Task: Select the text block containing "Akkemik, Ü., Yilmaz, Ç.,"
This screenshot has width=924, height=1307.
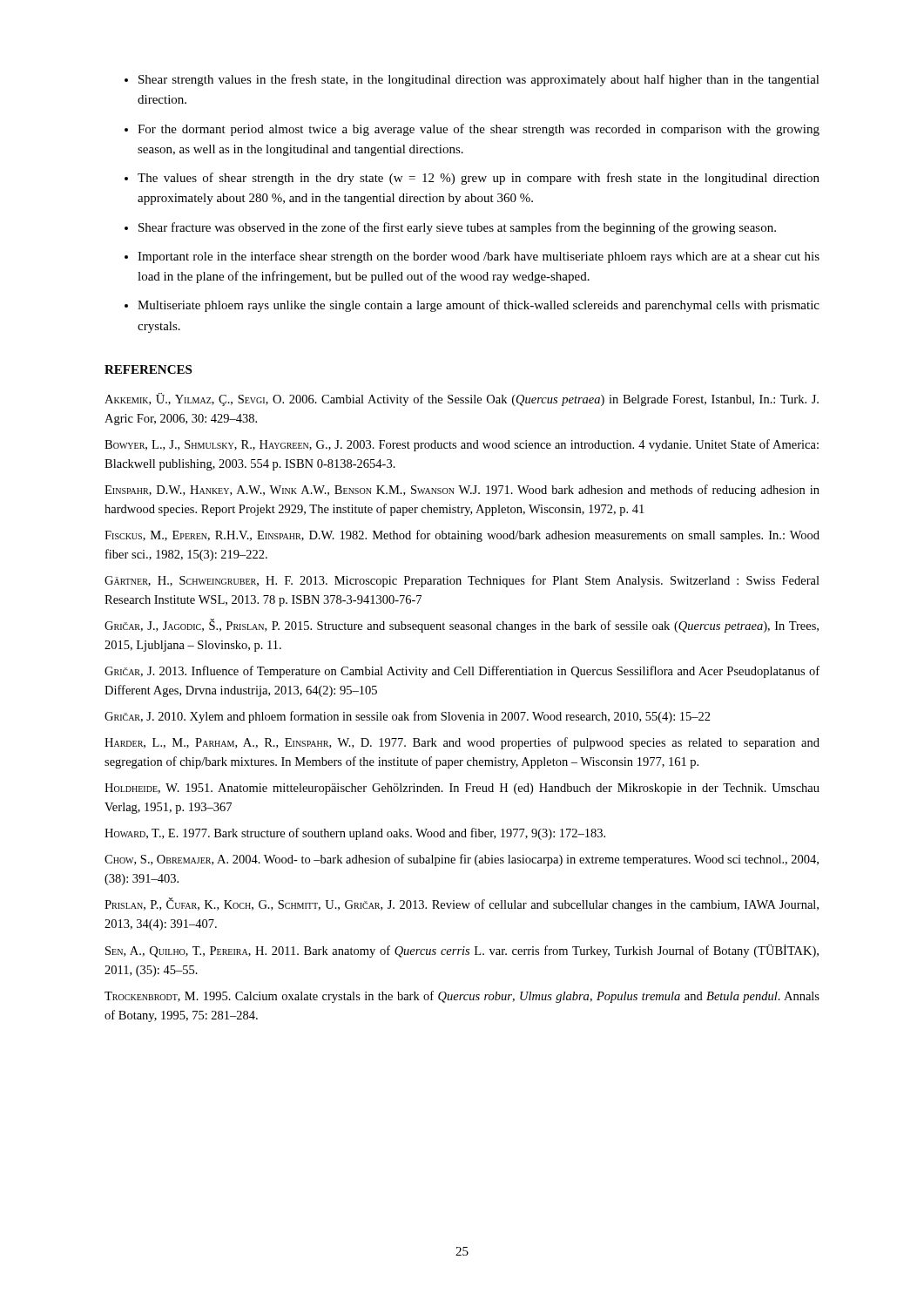Action: tap(462, 707)
